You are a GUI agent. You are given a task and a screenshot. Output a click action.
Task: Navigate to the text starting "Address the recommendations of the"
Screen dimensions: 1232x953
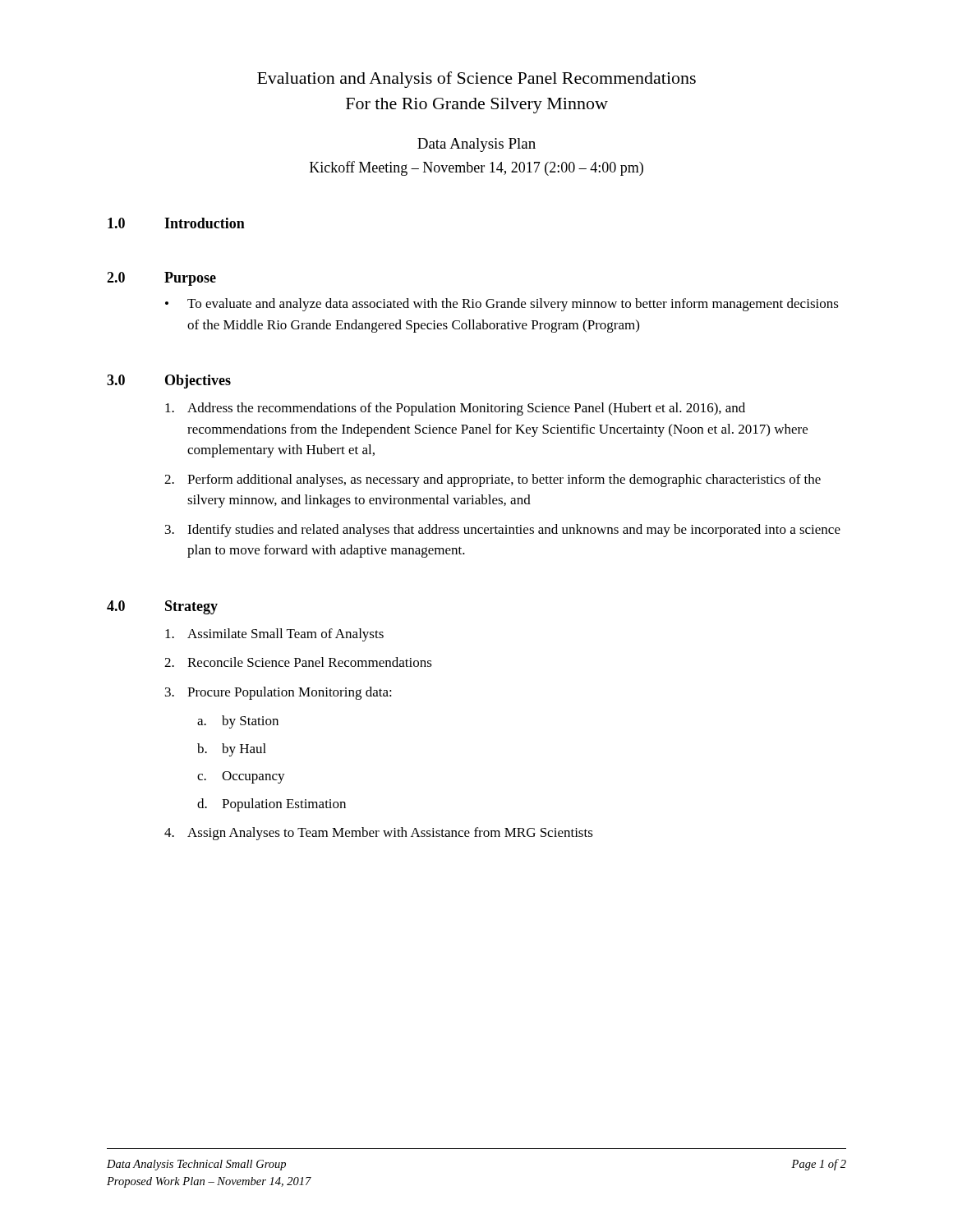pyautogui.click(x=505, y=429)
